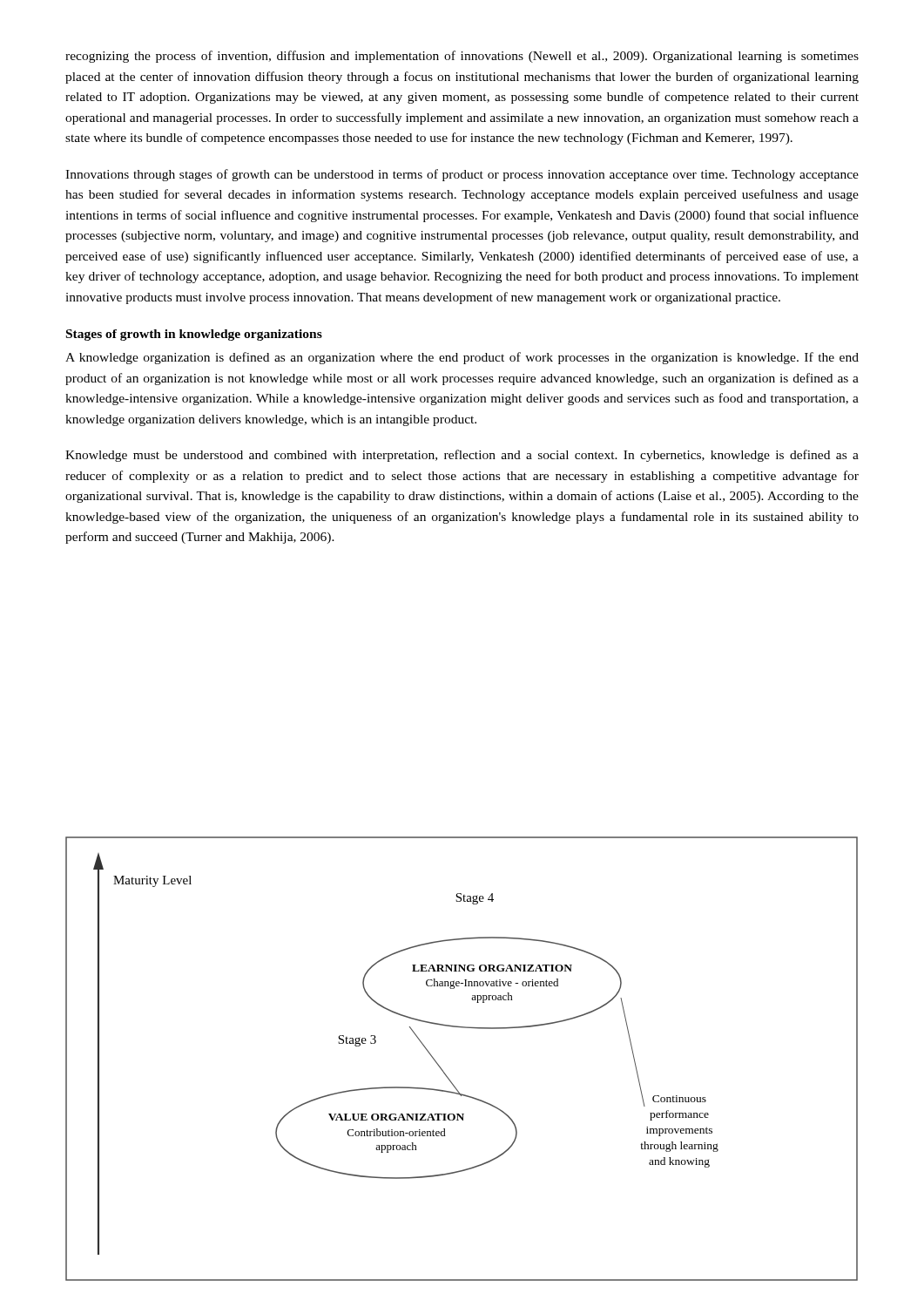Viewport: 924px width, 1307px height.
Task: Click on the flowchart
Action: coord(462,1059)
